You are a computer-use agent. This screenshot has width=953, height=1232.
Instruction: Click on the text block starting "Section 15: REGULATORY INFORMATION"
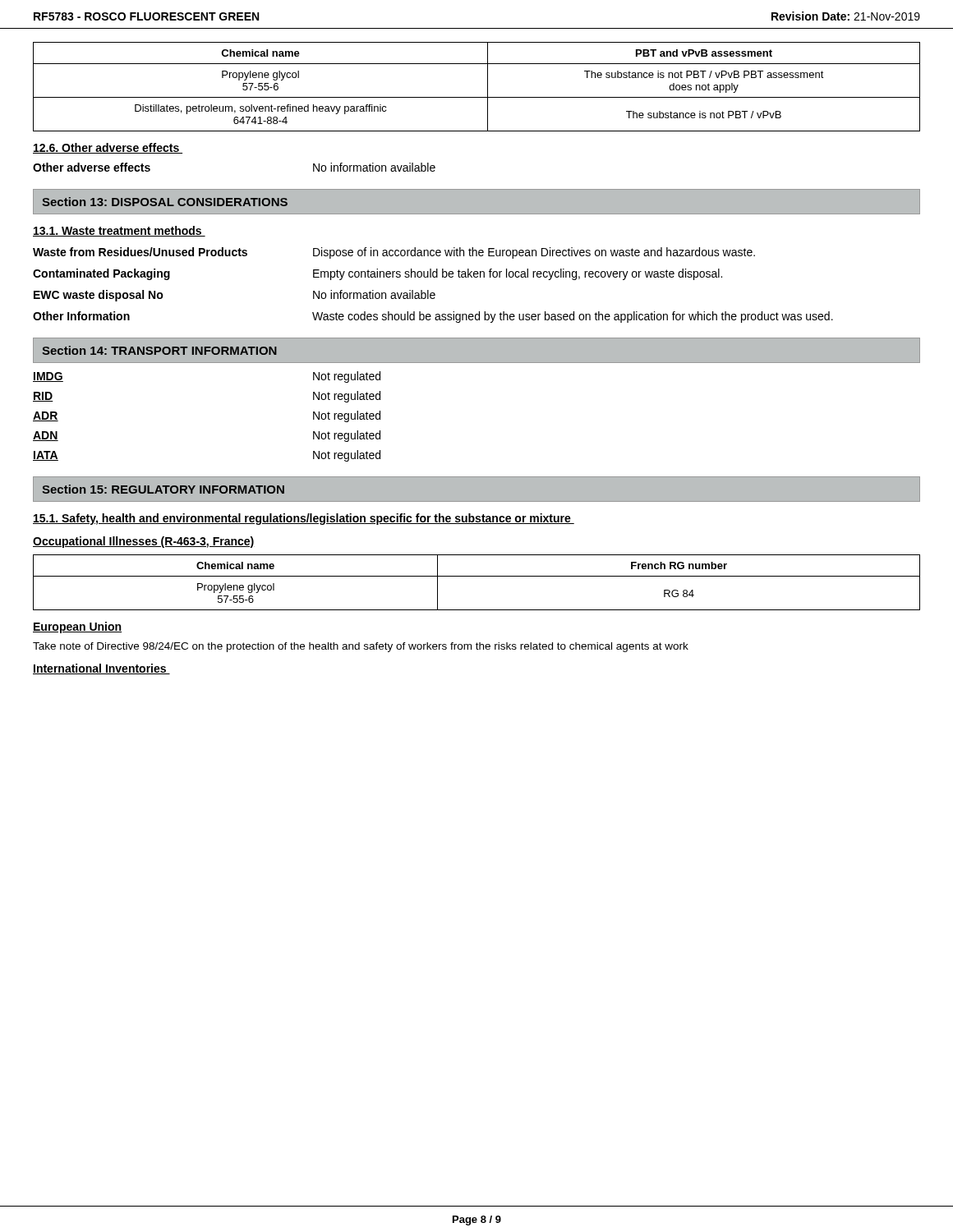pyautogui.click(x=163, y=489)
